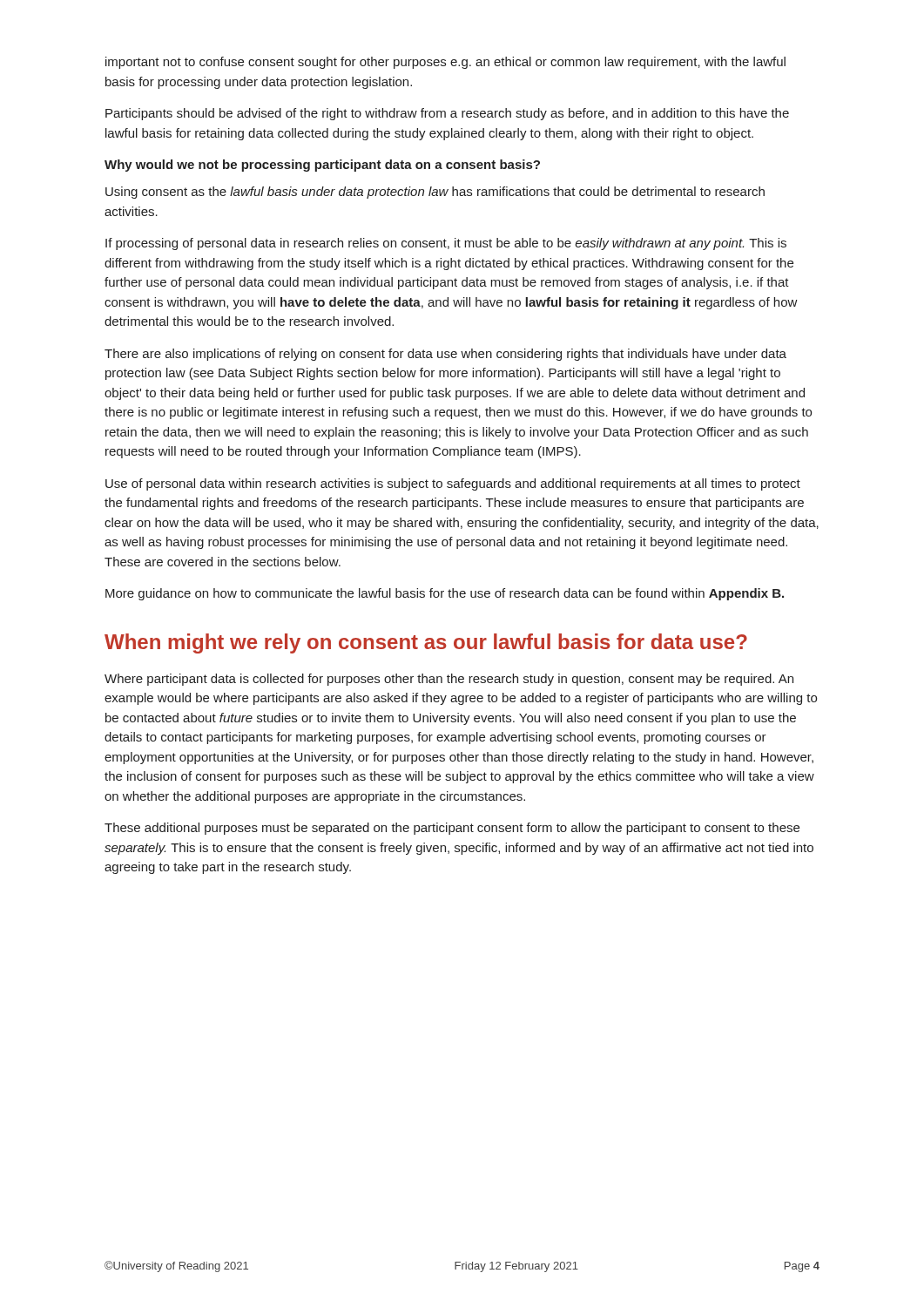Point to the text starting "If processing of personal data in"

[462, 283]
